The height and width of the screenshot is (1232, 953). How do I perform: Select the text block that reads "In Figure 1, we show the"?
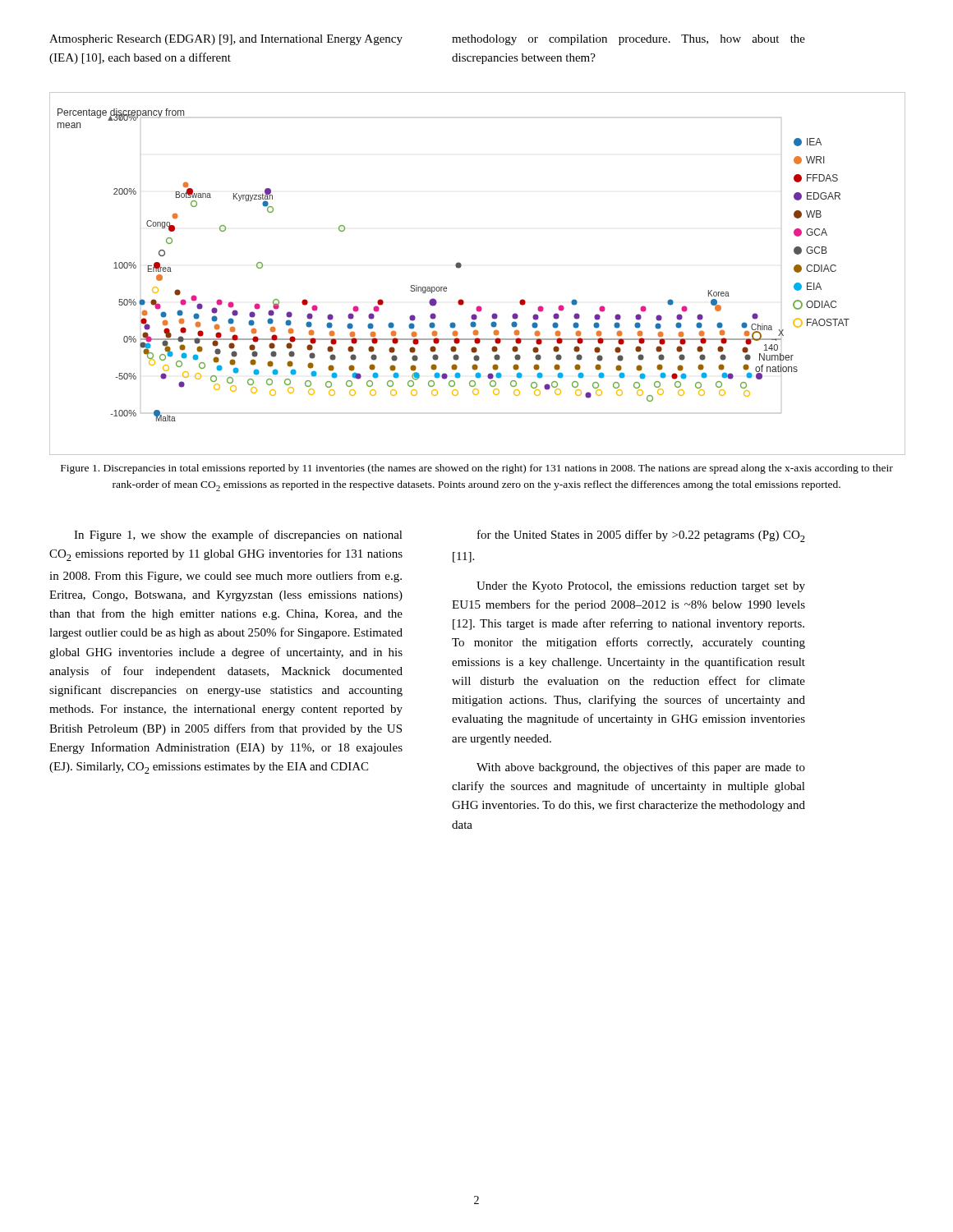[226, 652]
